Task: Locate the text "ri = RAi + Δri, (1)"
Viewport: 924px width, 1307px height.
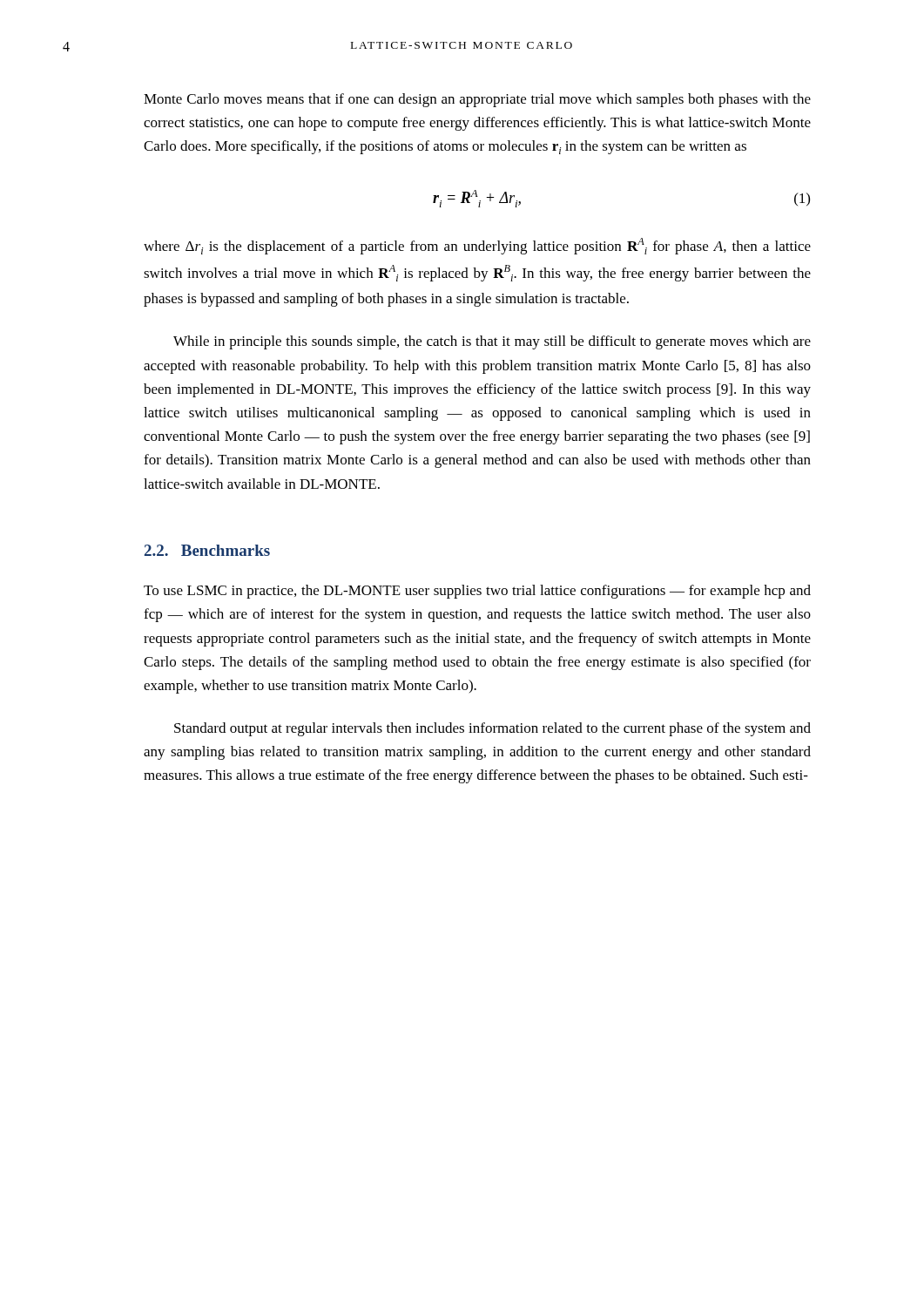Action: (471, 196)
